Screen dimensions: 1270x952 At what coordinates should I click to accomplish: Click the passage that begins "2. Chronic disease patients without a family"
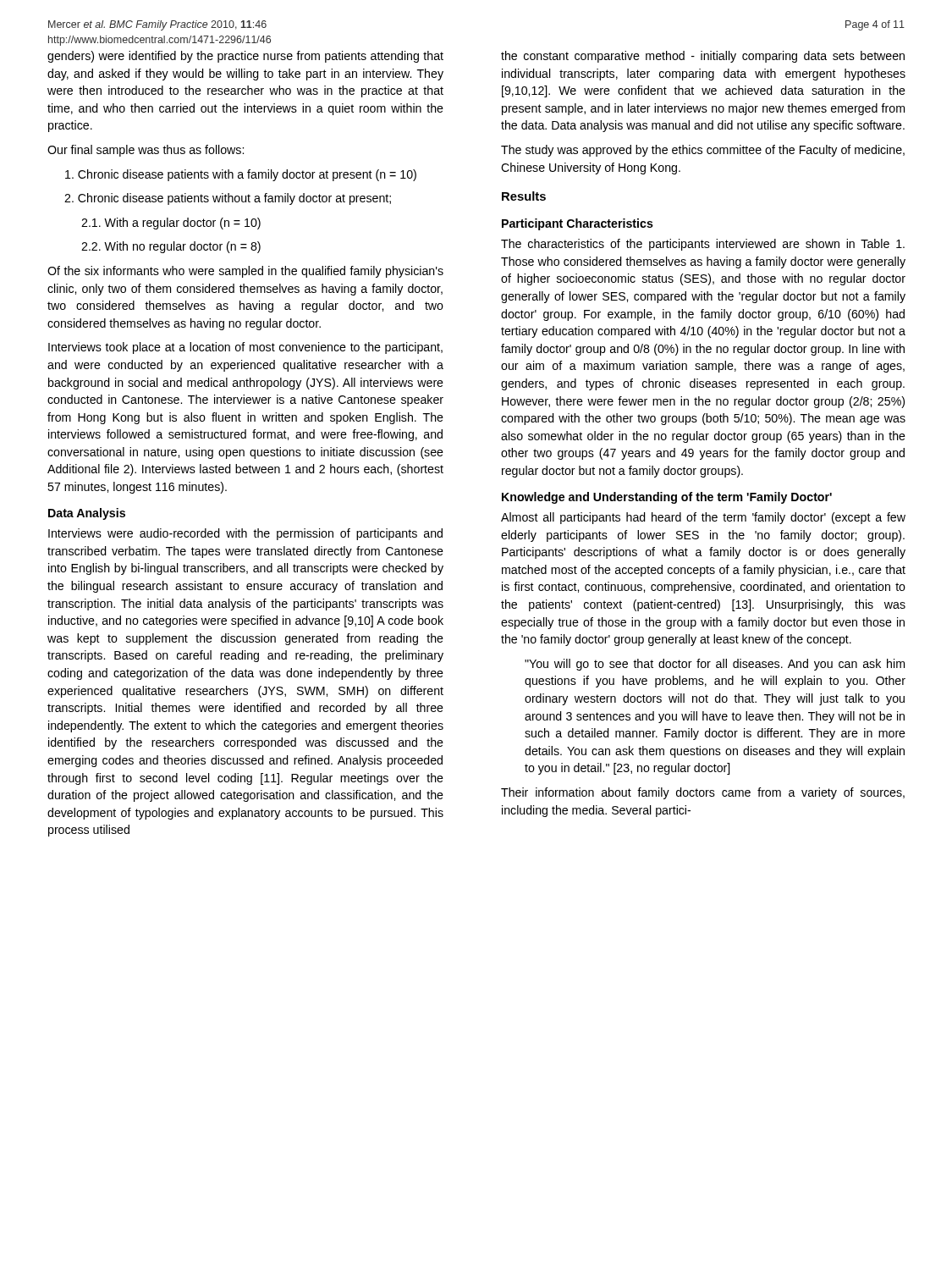(x=254, y=199)
